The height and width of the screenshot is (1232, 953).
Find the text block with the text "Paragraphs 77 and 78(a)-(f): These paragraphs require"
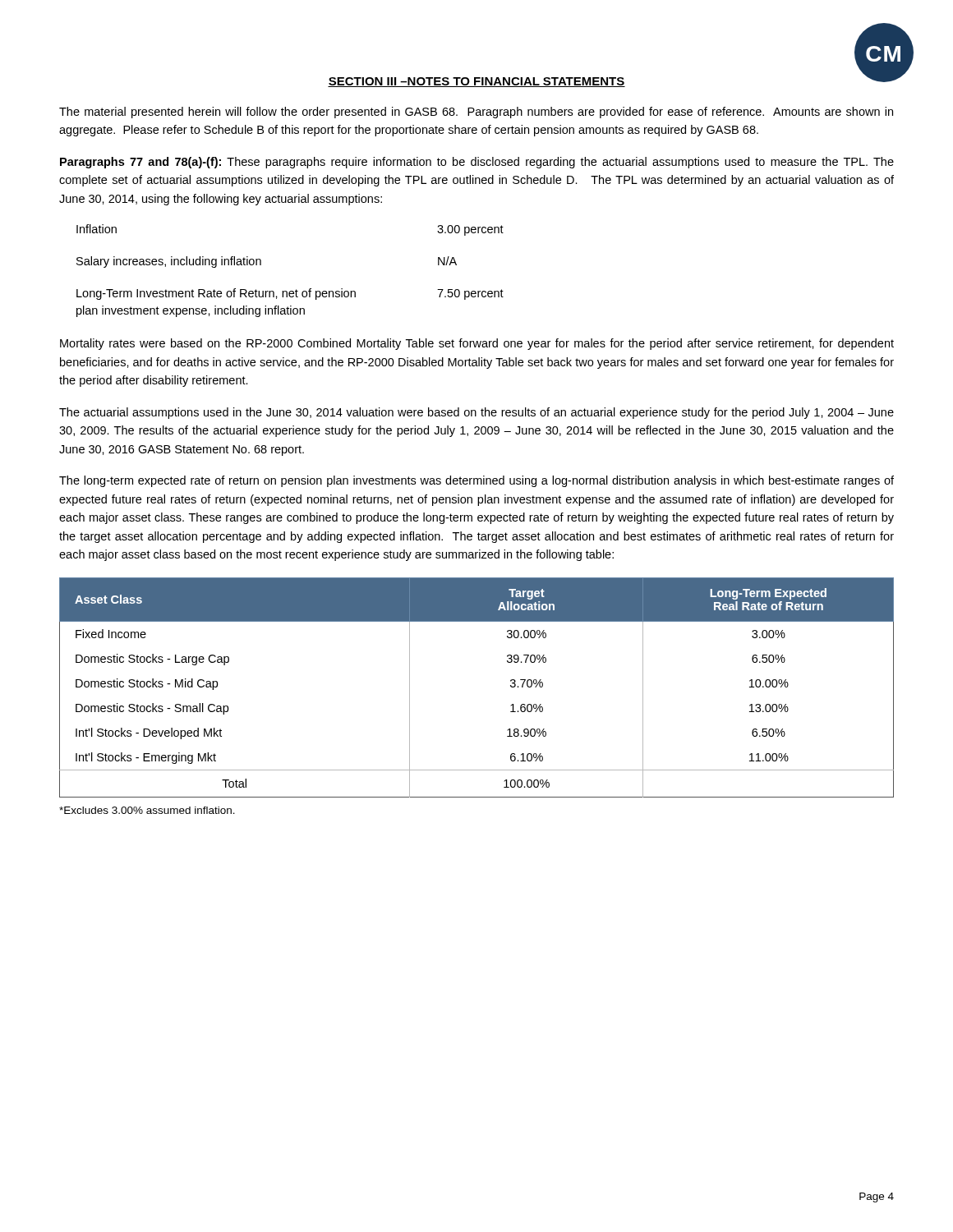tap(476, 180)
